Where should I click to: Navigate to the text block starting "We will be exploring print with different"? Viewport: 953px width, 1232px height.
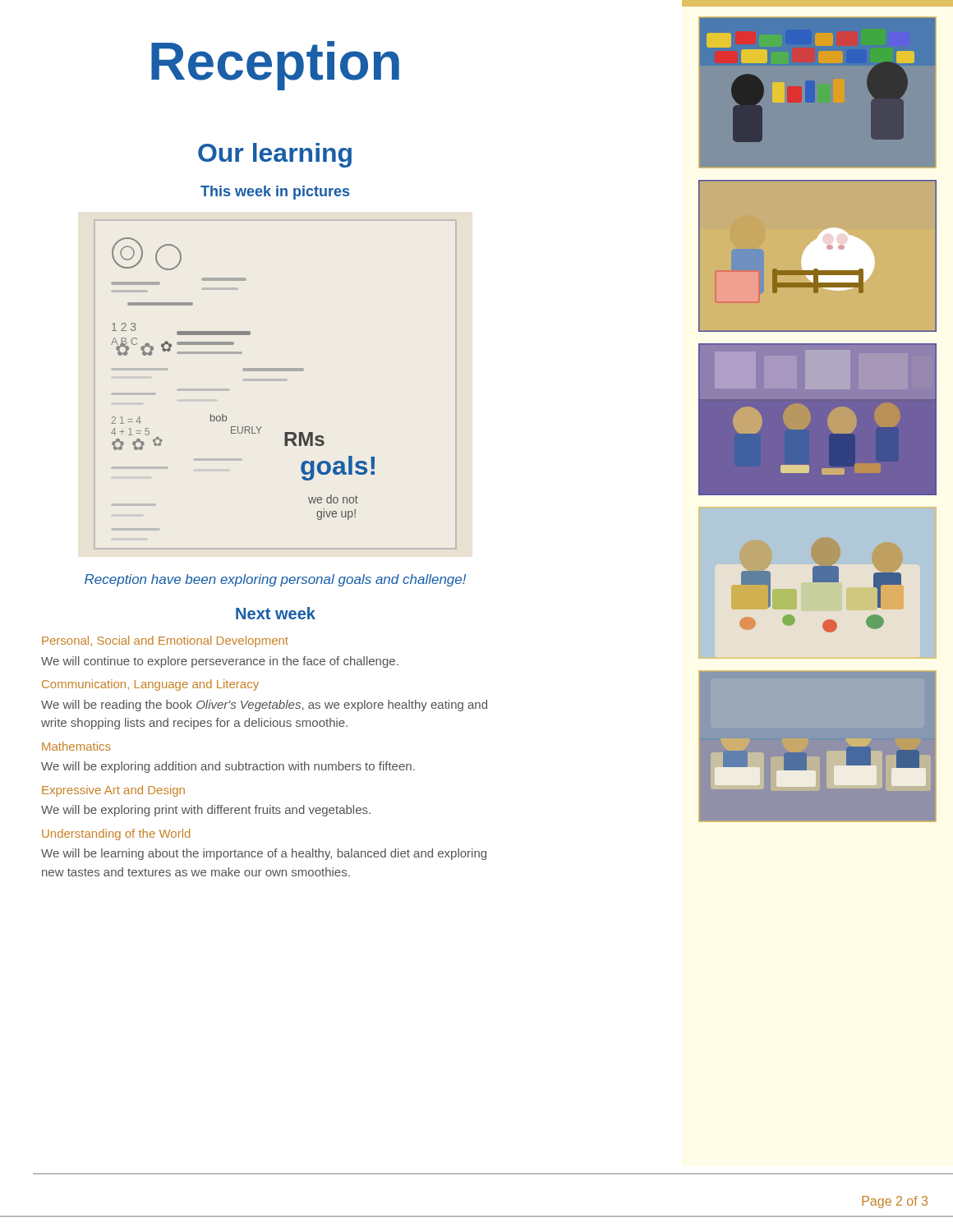(206, 810)
